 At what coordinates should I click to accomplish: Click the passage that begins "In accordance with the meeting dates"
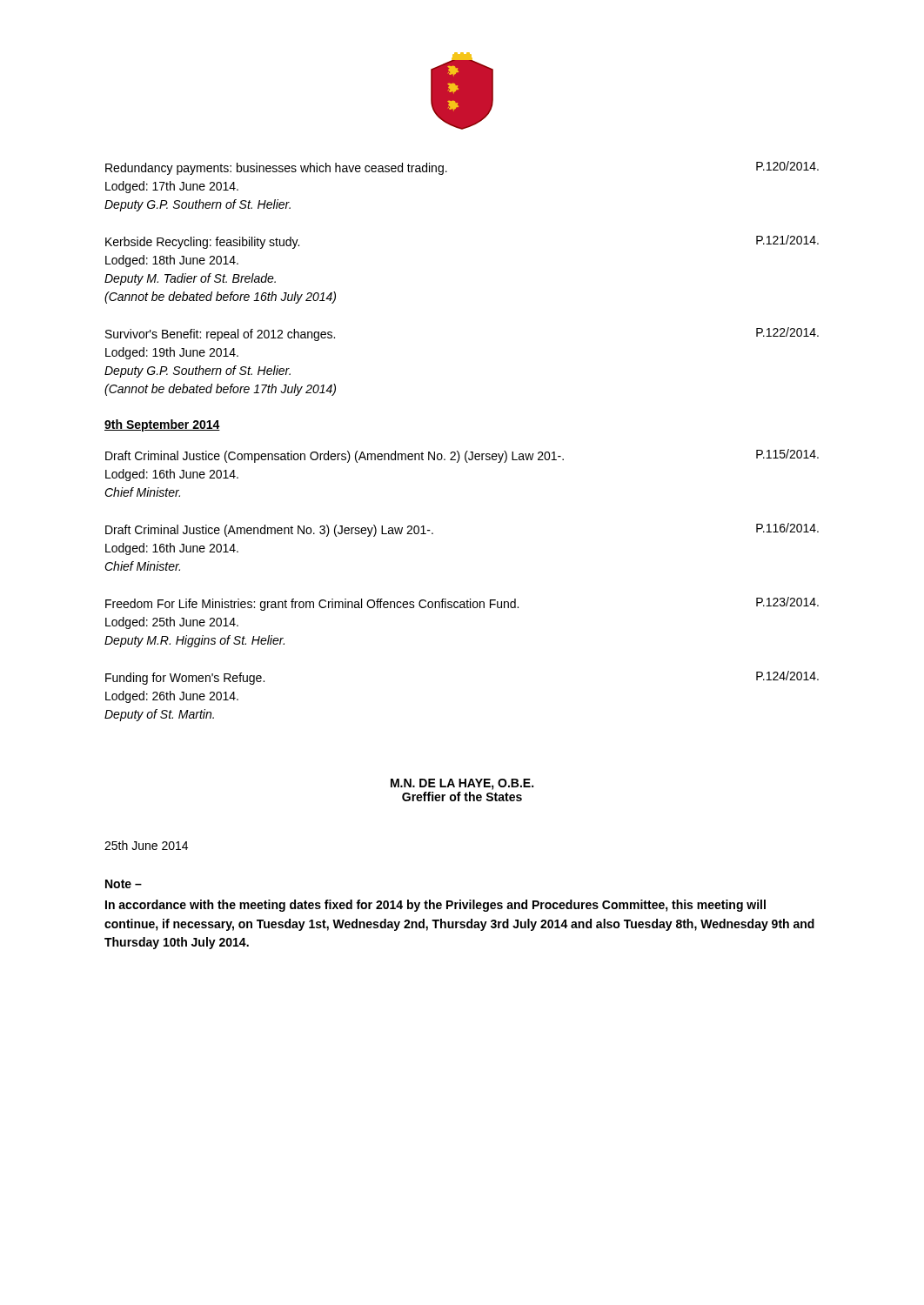[460, 924]
